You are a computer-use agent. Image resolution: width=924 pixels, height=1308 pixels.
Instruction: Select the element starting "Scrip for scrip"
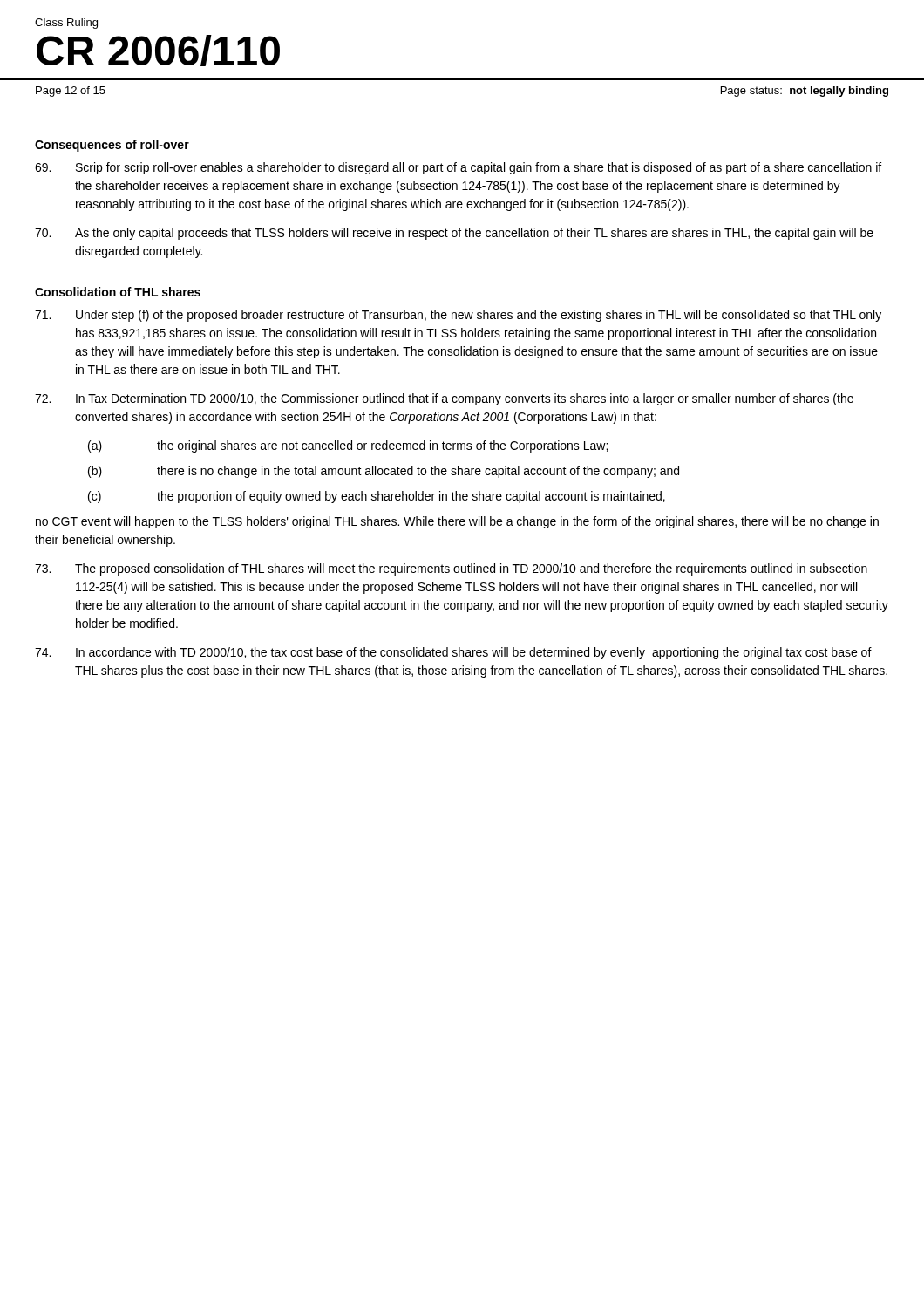462,186
